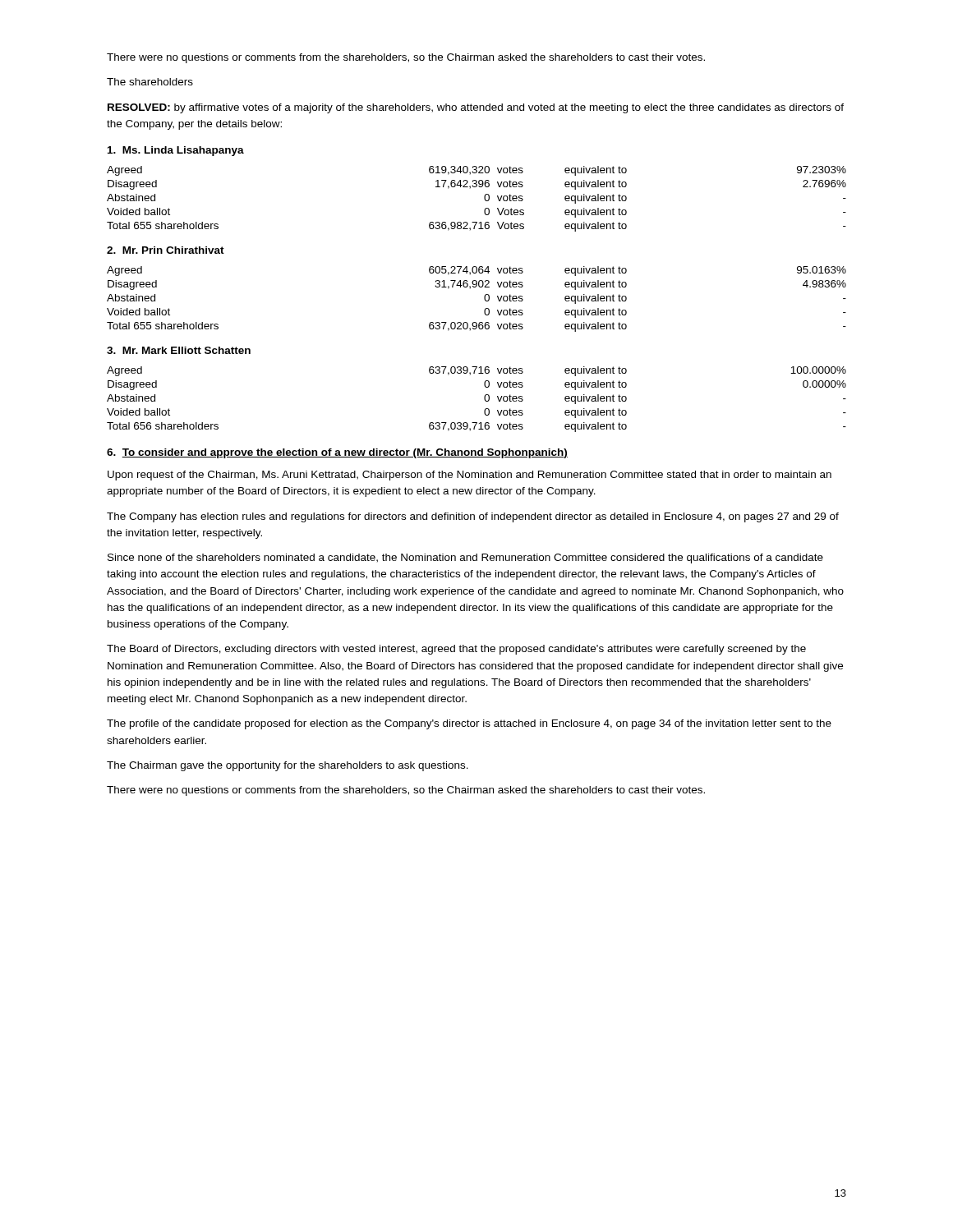
Task: Click where it says "The shareholders"
Action: 150,82
